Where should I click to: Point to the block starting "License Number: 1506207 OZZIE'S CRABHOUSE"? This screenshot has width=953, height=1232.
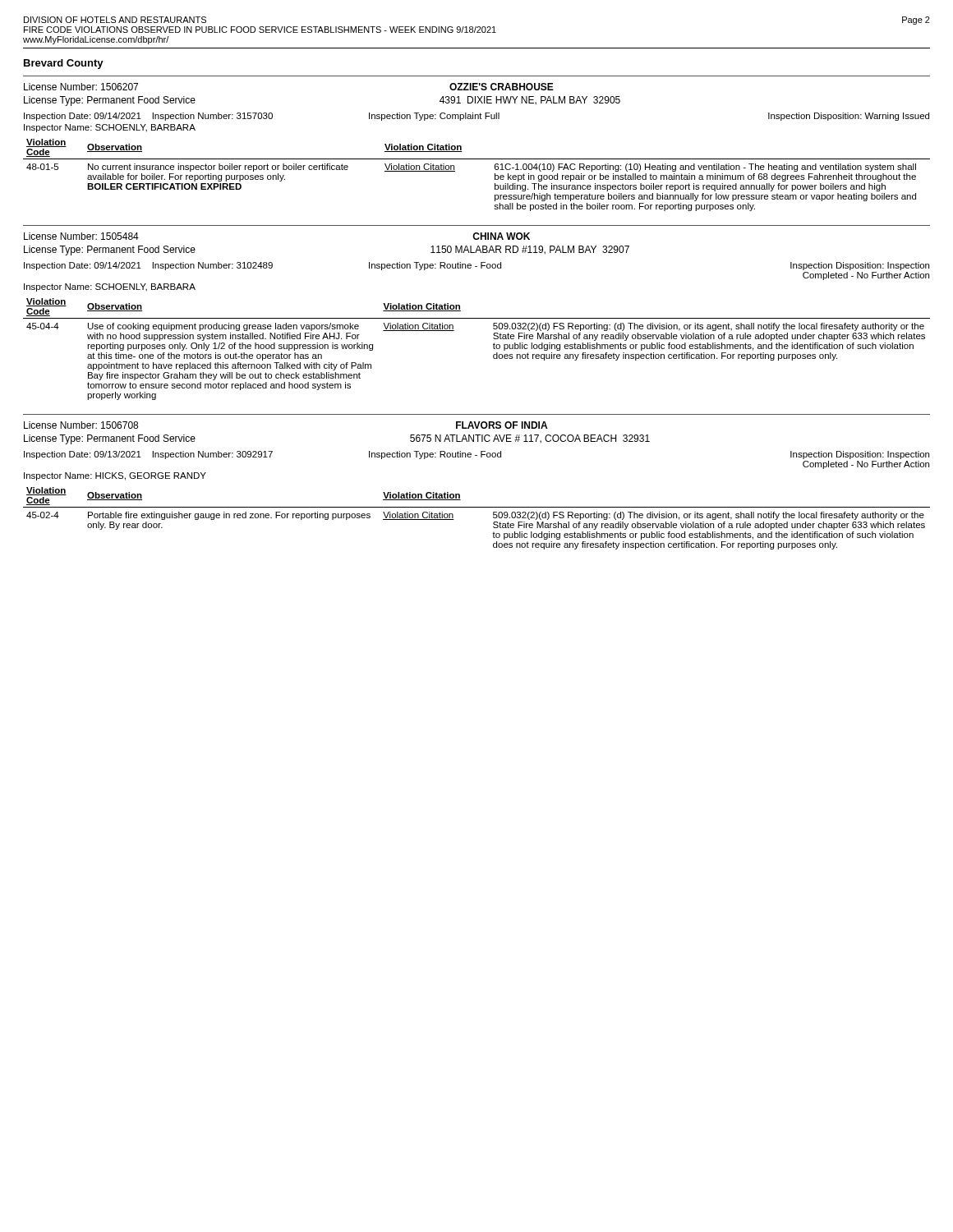pos(476,94)
